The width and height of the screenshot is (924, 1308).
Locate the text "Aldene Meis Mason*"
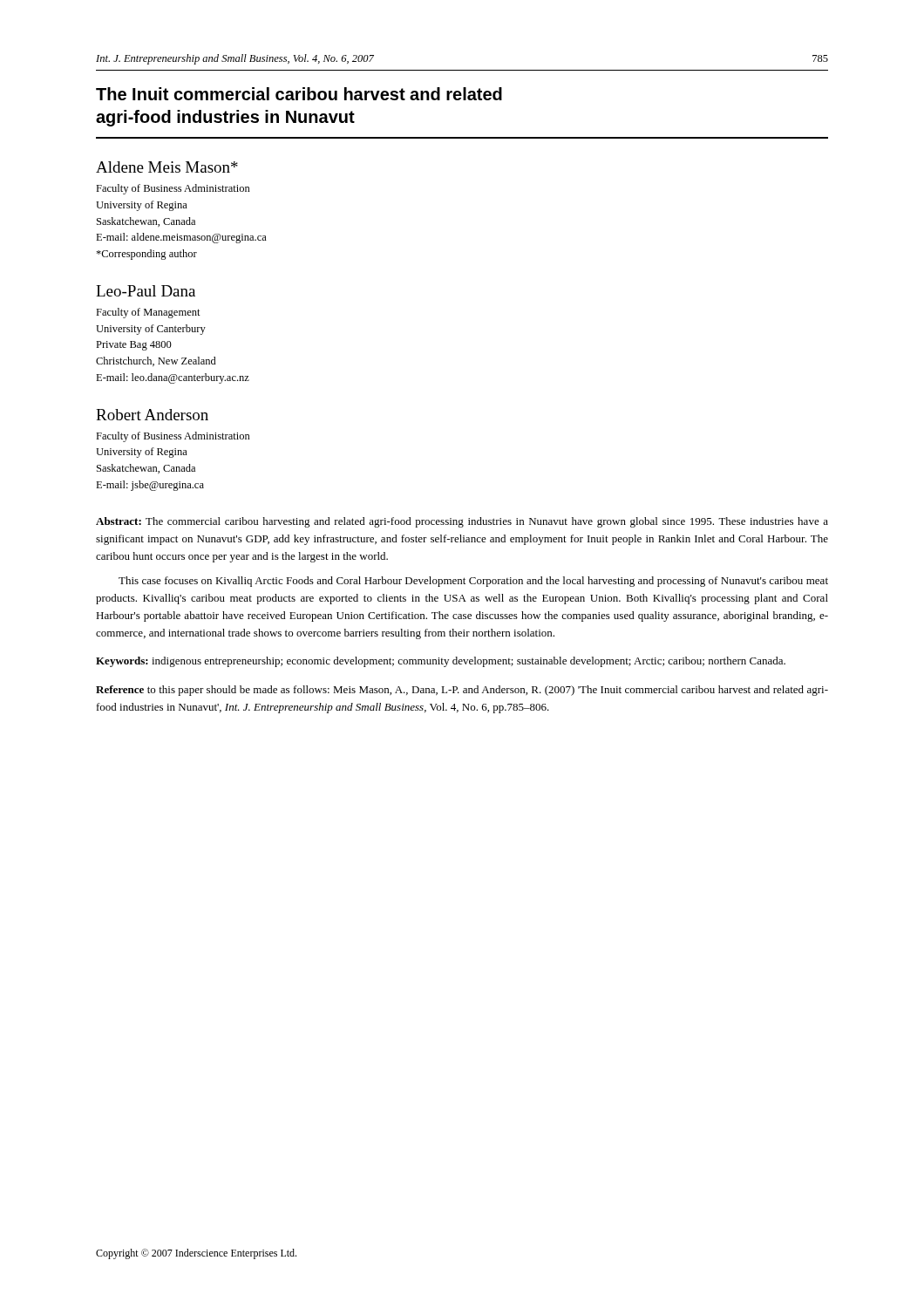click(x=167, y=167)
